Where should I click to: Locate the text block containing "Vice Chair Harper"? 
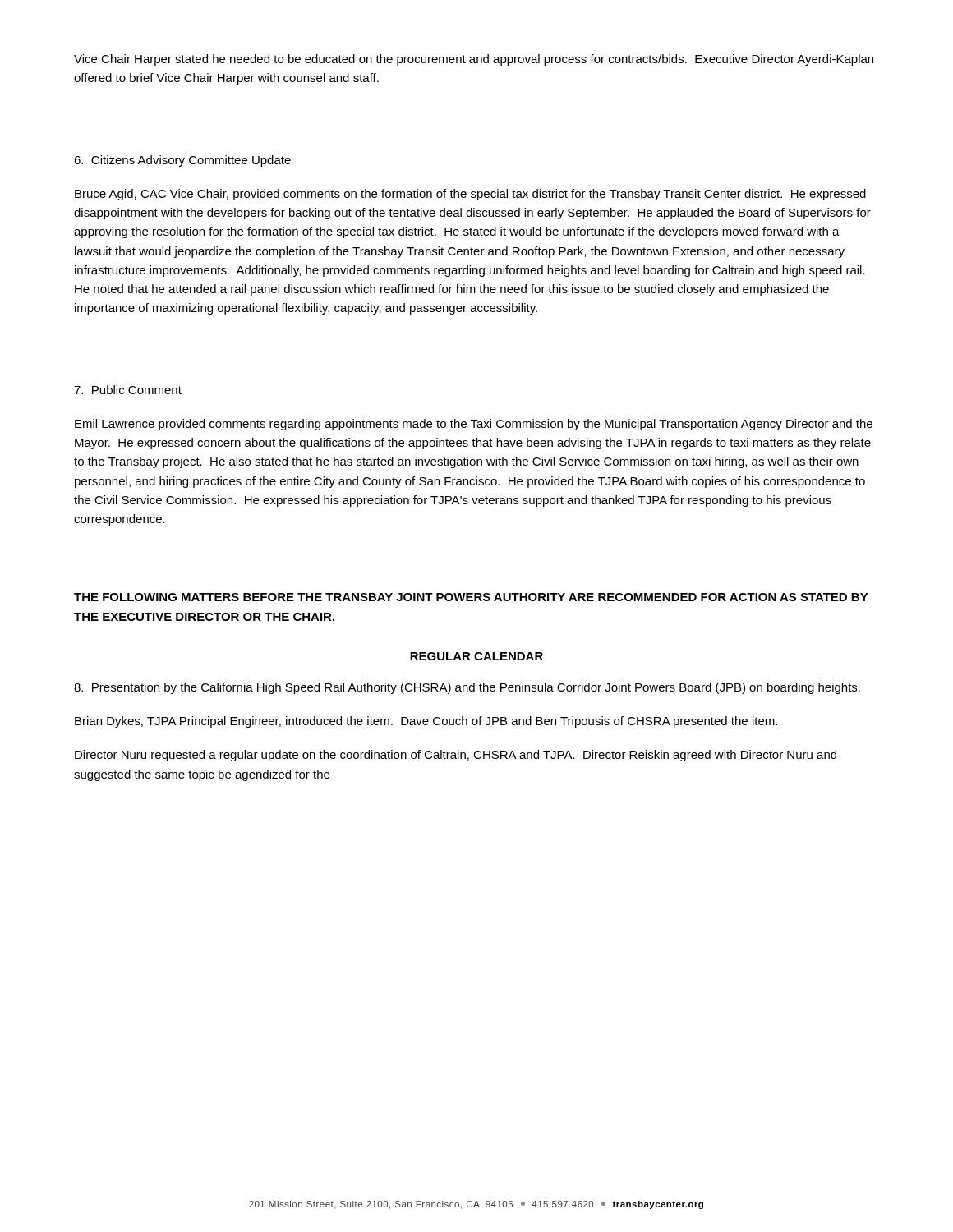point(474,68)
